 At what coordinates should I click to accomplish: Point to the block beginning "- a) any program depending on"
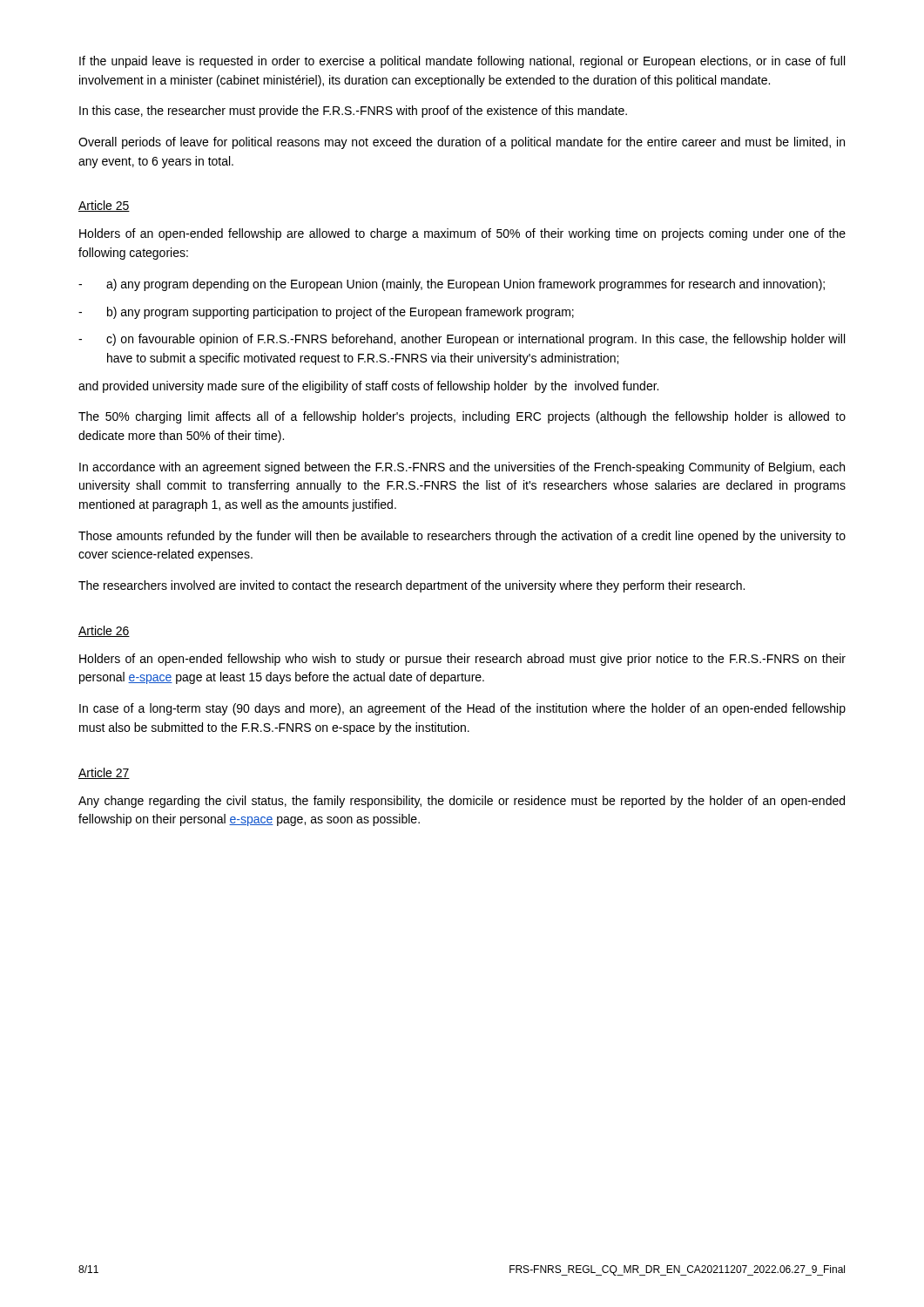pos(462,285)
